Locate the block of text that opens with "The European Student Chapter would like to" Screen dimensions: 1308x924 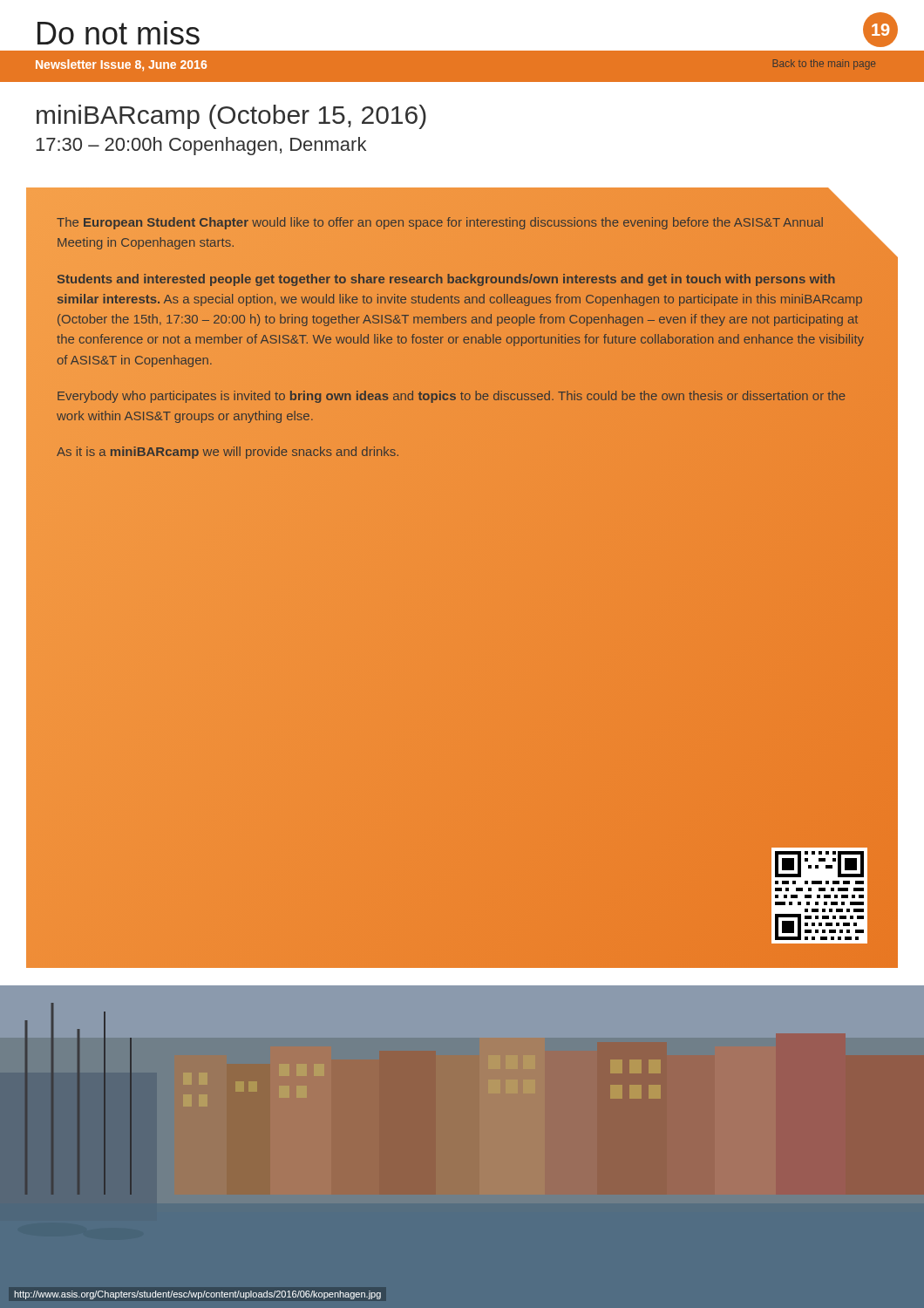(x=440, y=232)
